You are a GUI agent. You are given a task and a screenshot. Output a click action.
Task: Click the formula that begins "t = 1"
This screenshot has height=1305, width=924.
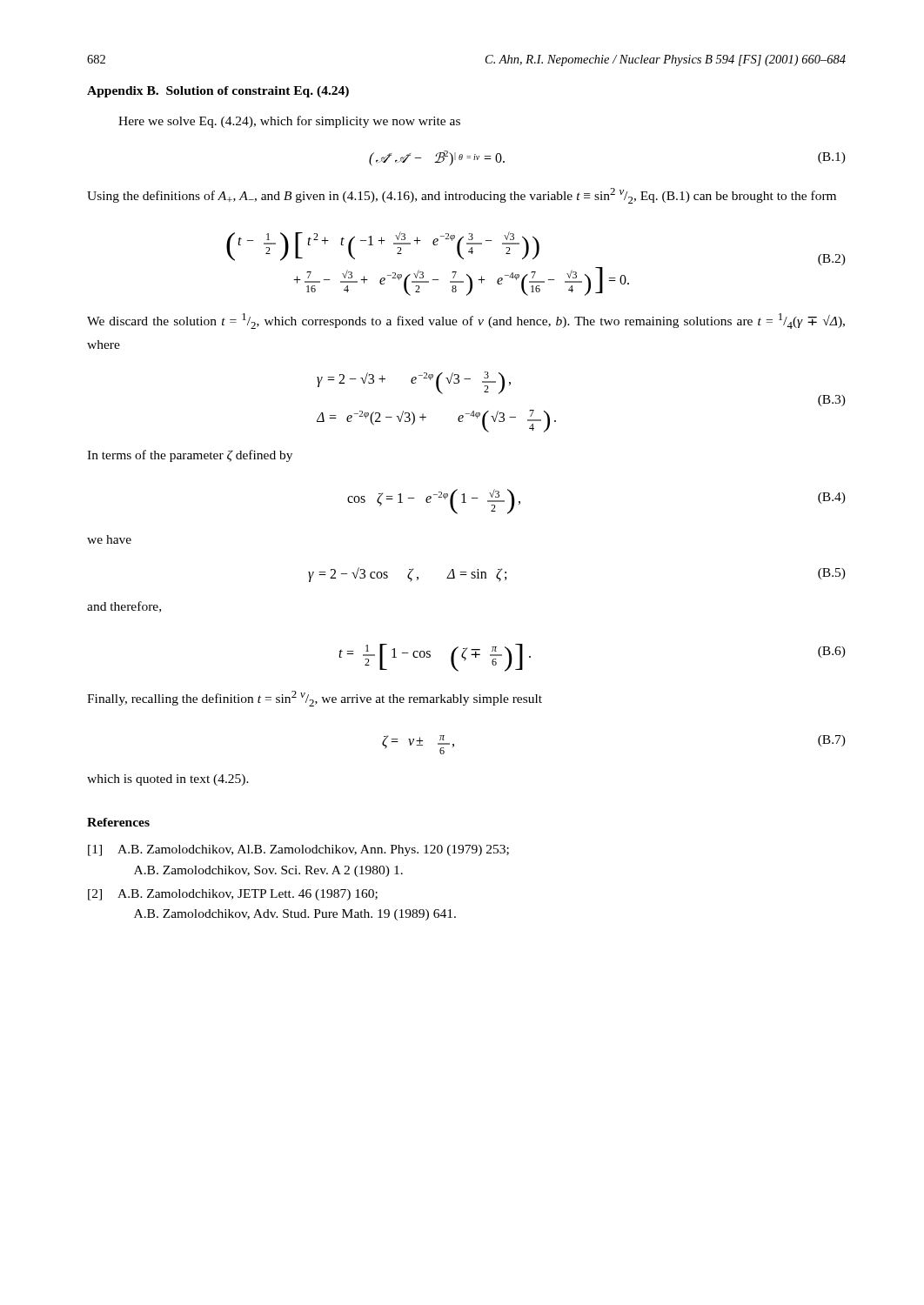point(482,651)
